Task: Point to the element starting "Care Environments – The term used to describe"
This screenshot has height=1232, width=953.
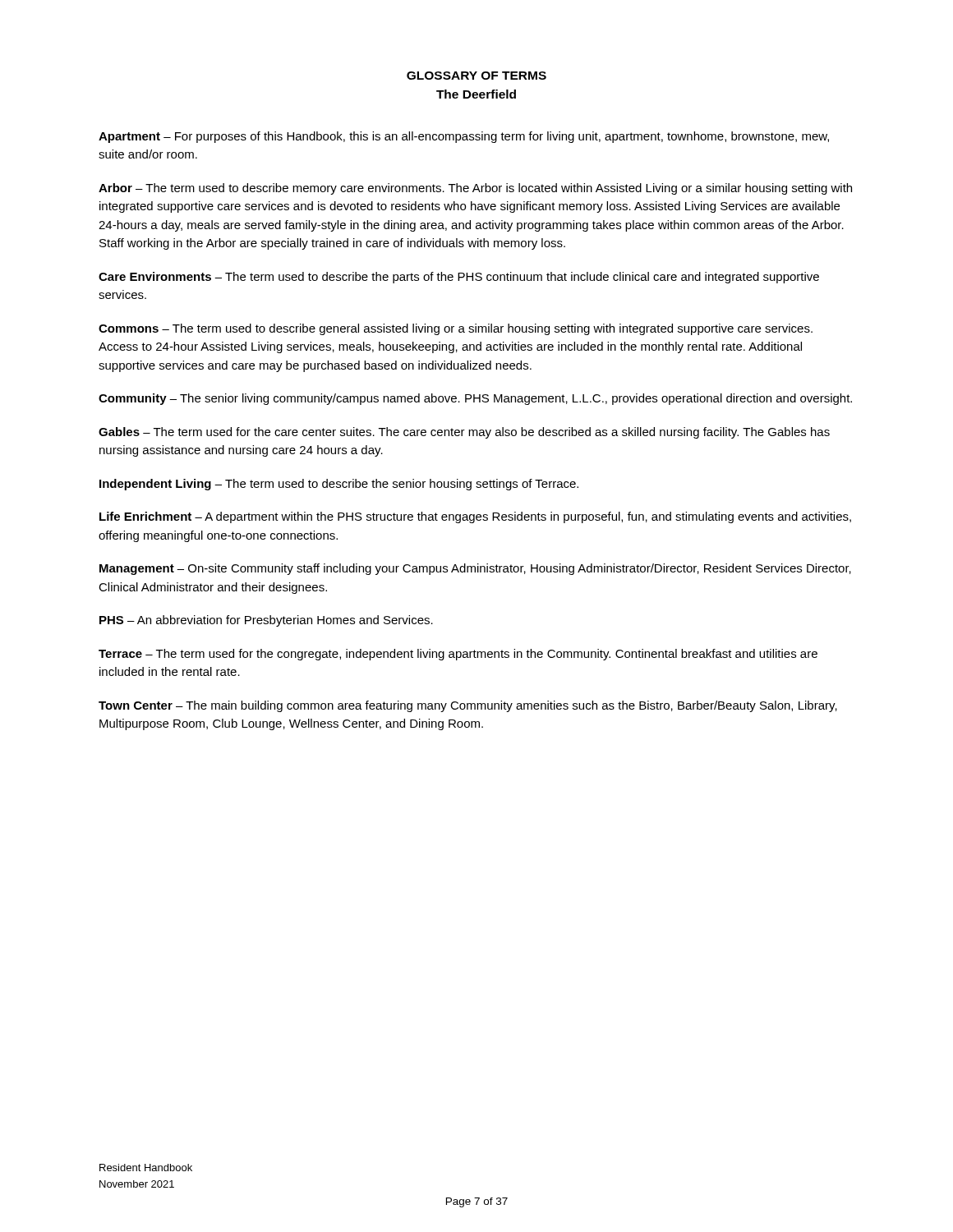Action: tap(459, 285)
